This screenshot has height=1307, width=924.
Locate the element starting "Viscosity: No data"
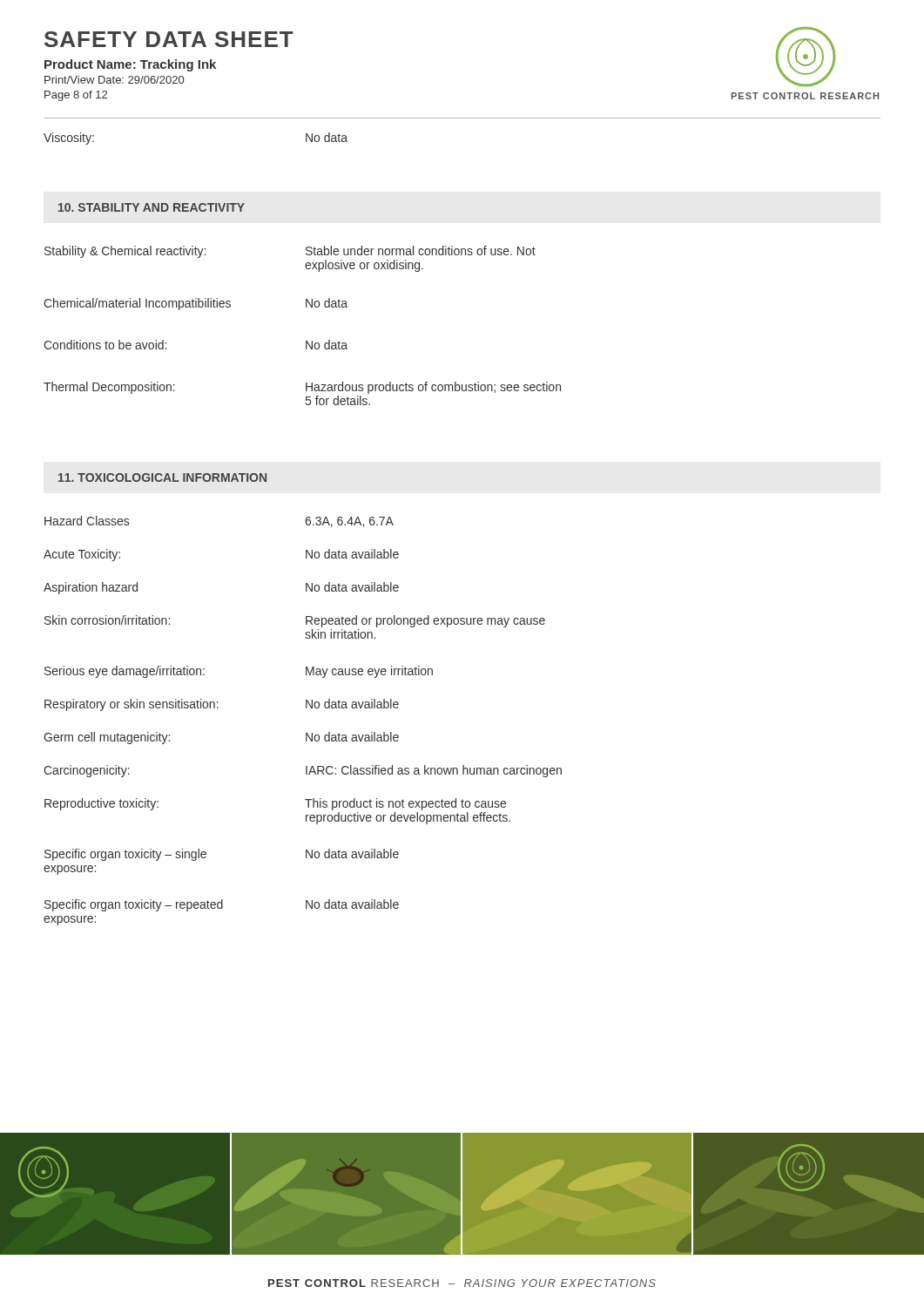(73, 138)
